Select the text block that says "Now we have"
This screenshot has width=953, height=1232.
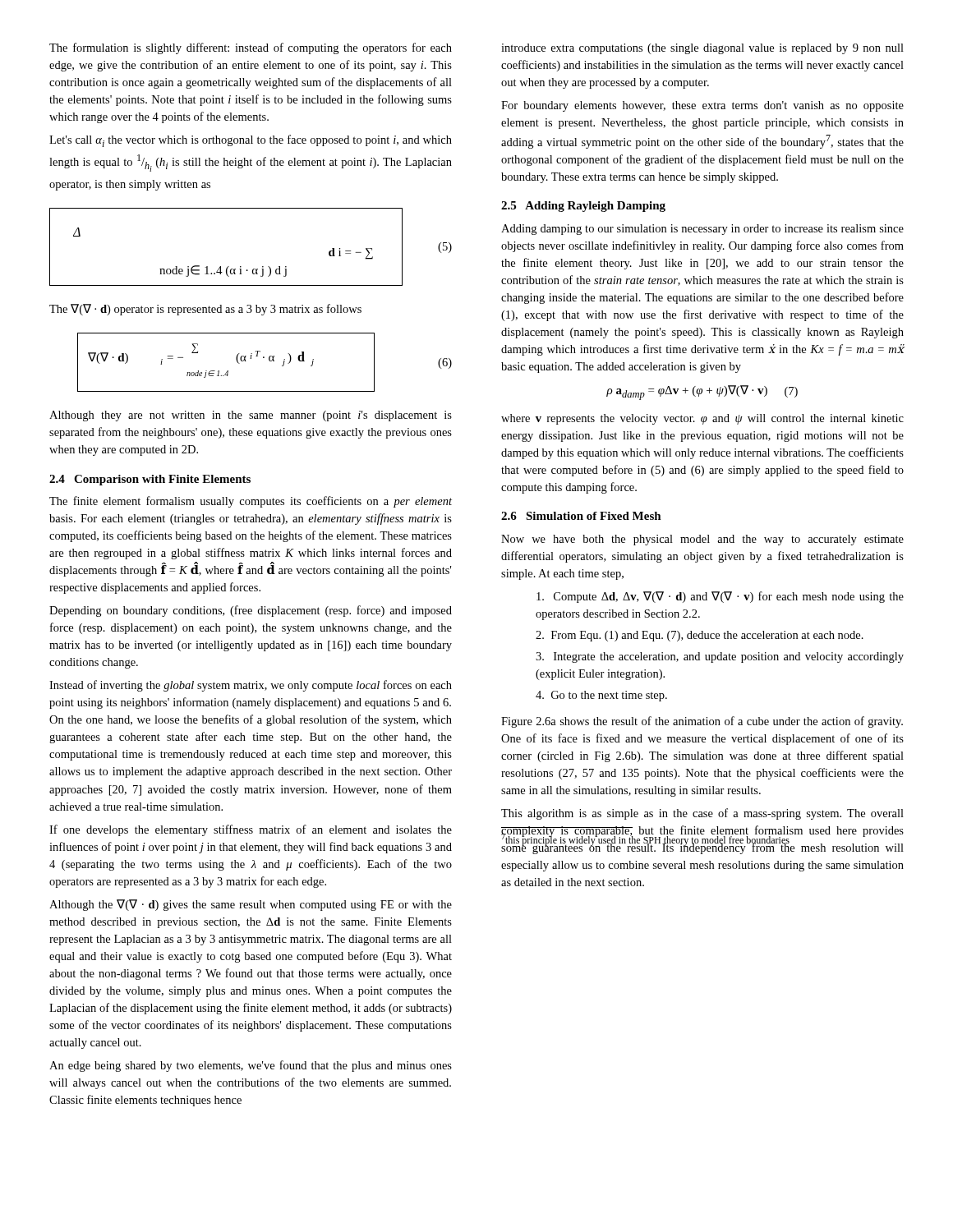pos(702,556)
